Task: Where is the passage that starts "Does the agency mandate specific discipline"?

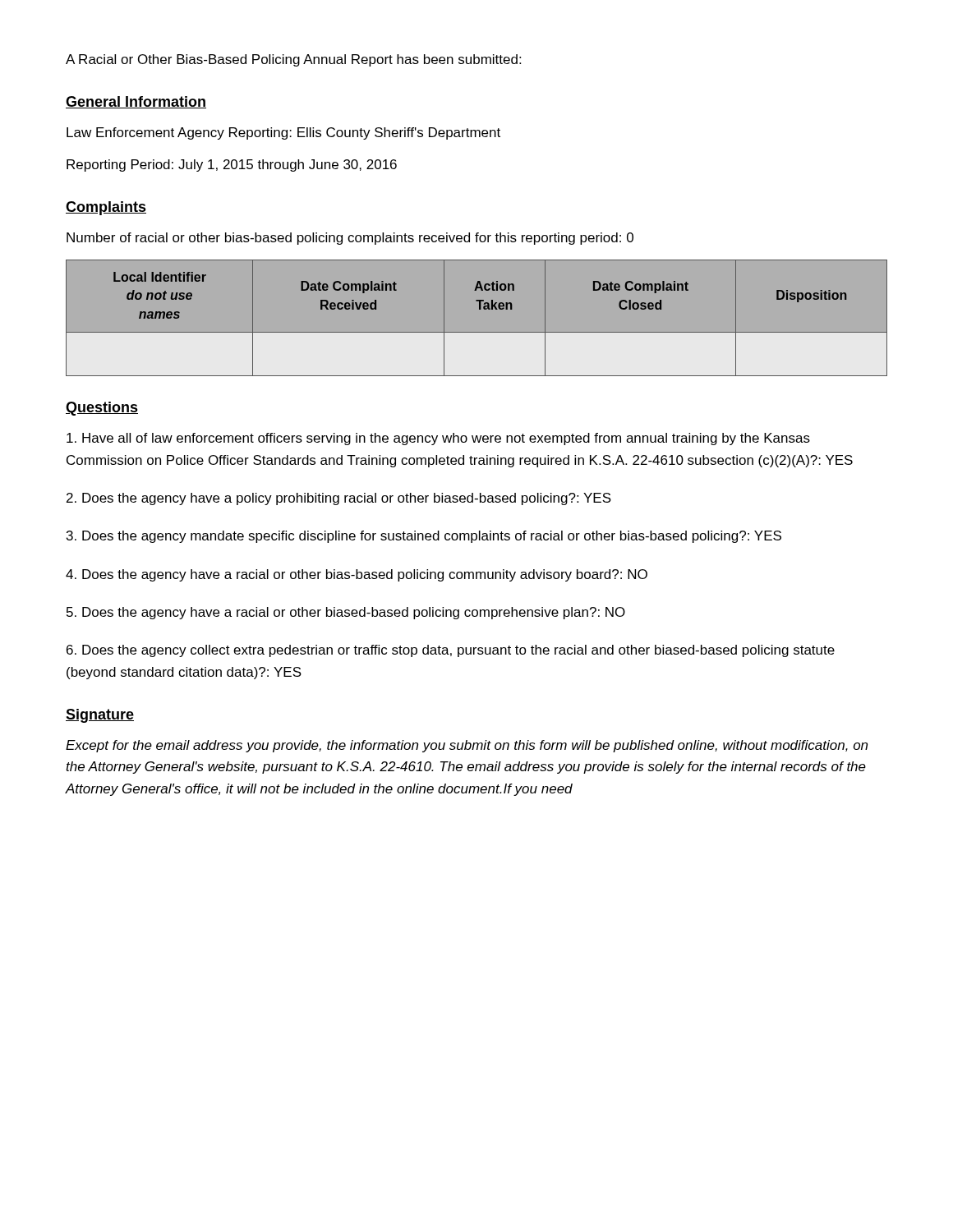Action: pos(424,536)
